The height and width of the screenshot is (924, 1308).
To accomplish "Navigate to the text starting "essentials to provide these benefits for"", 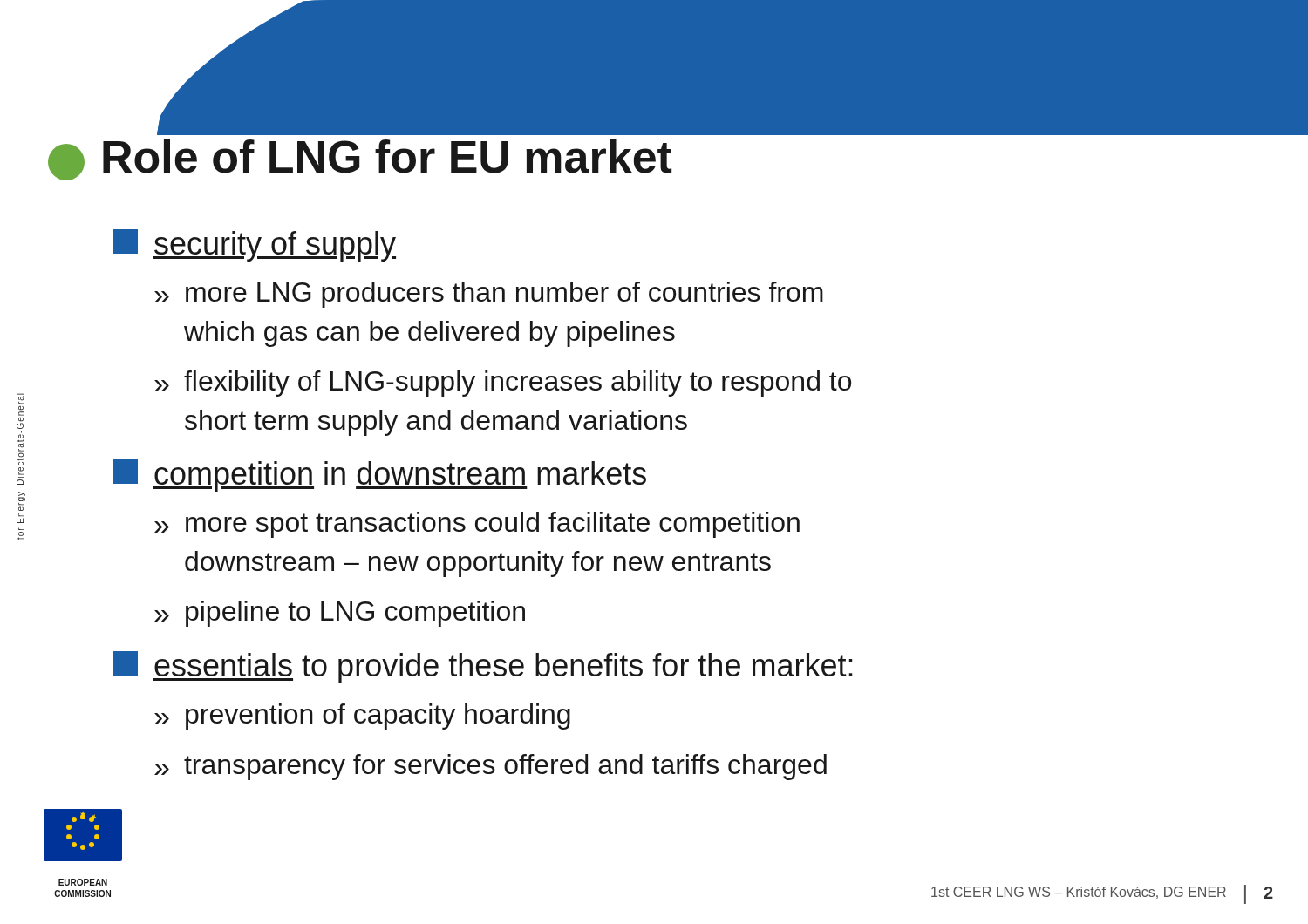I will pos(484,666).
